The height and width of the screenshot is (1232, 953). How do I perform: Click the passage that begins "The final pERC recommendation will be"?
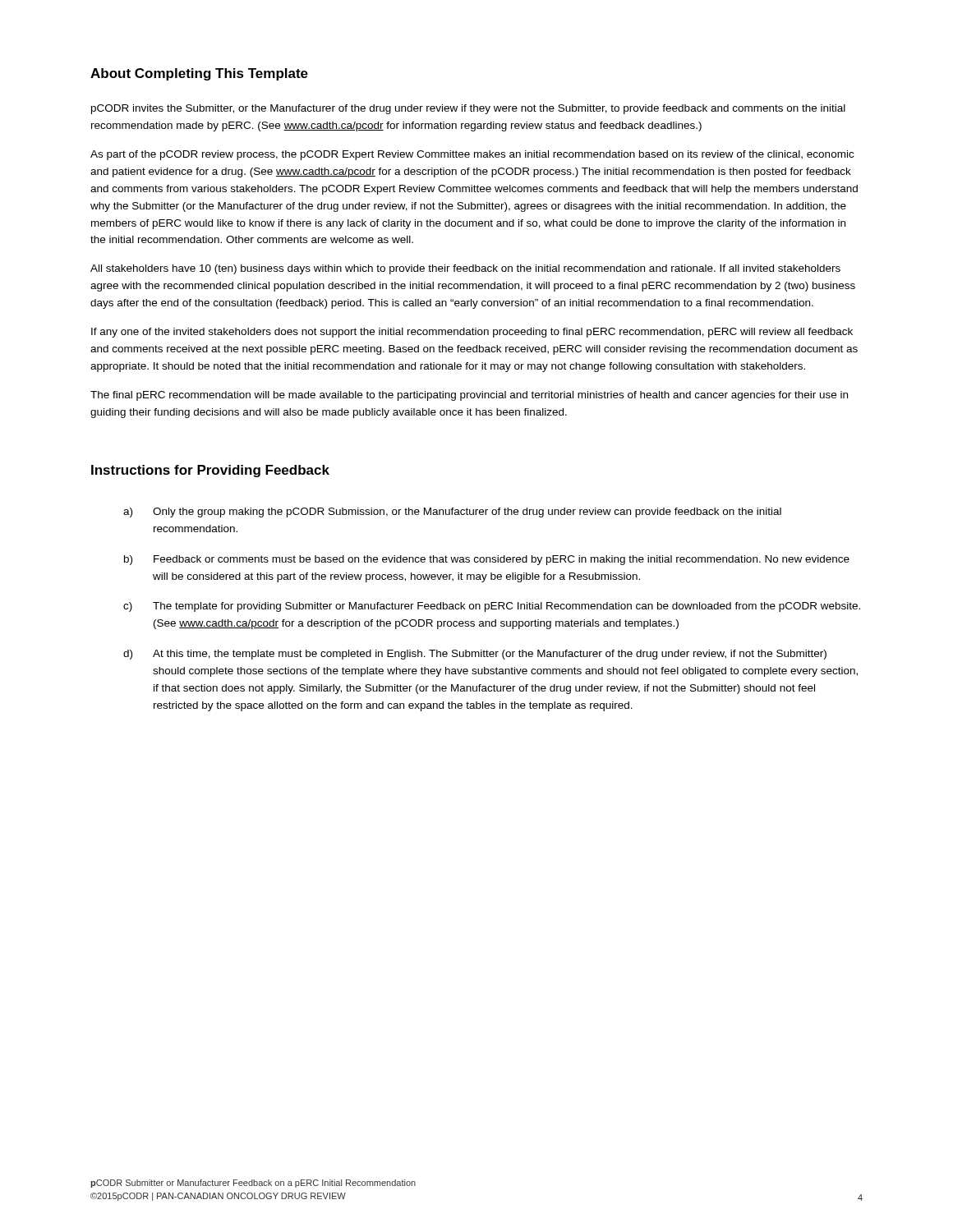click(x=469, y=403)
